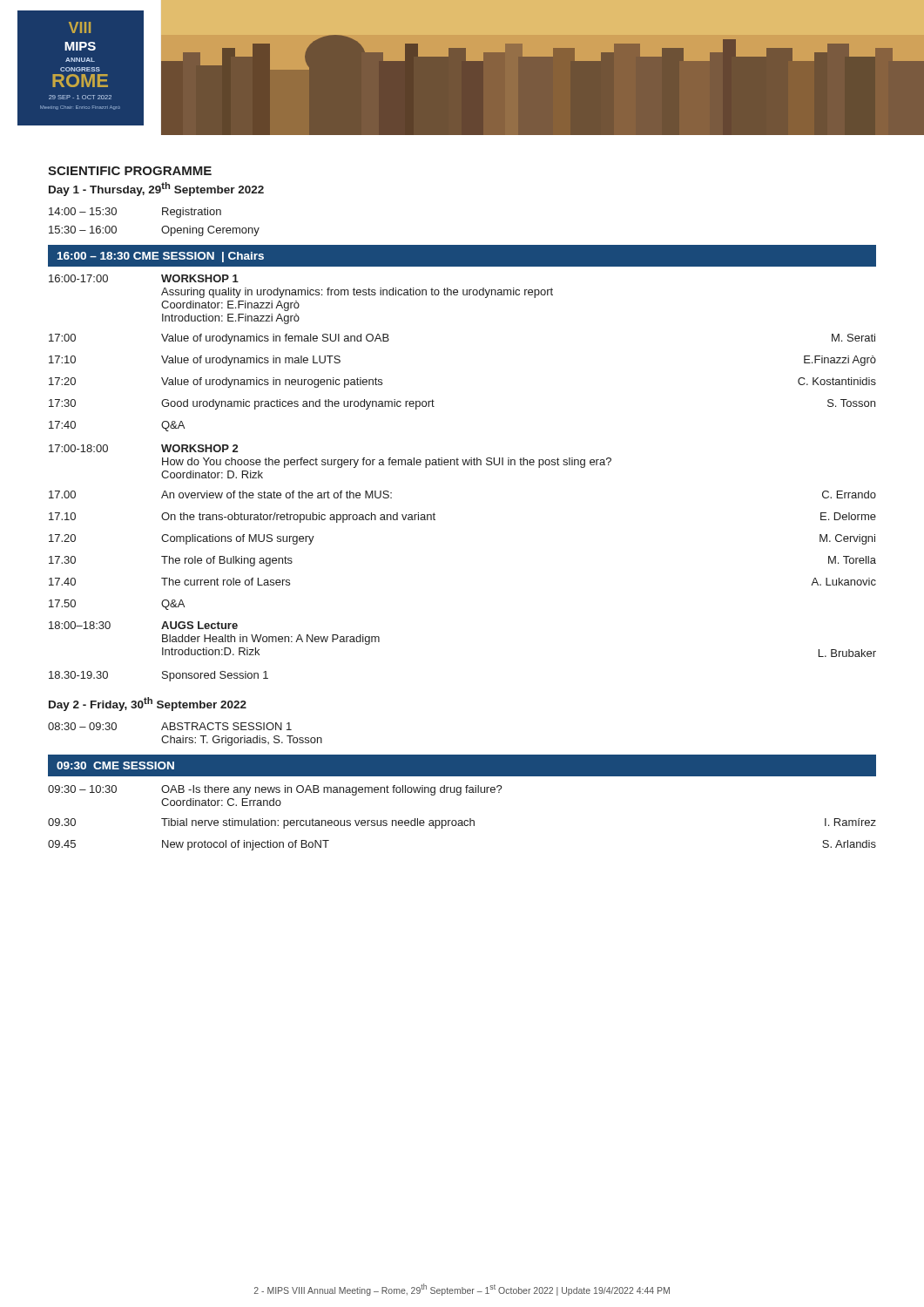924x1307 pixels.
Task: Find the element starting "17:40 Q&A"
Action: (62, 427)
